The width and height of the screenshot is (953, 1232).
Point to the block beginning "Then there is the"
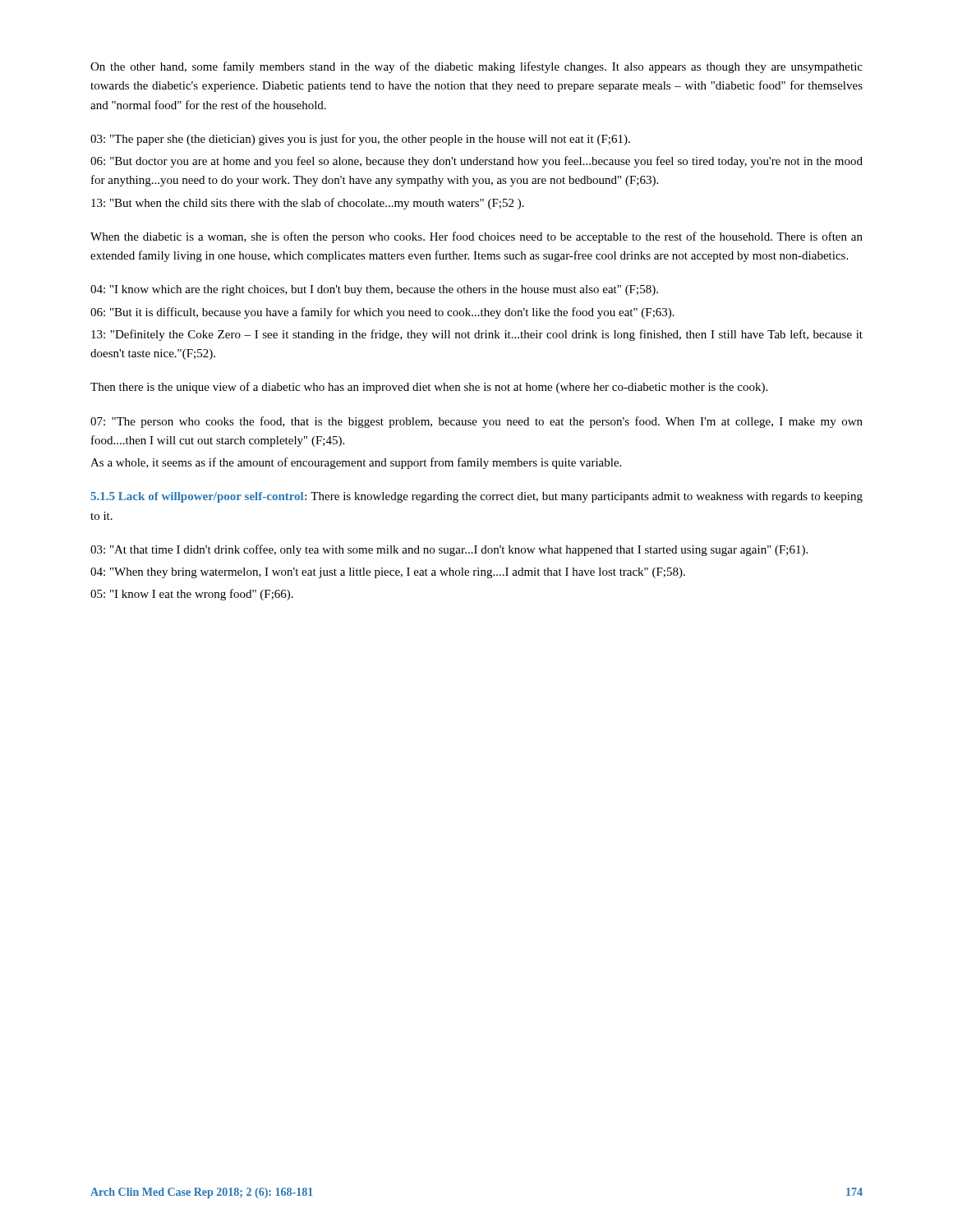pyautogui.click(x=429, y=387)
